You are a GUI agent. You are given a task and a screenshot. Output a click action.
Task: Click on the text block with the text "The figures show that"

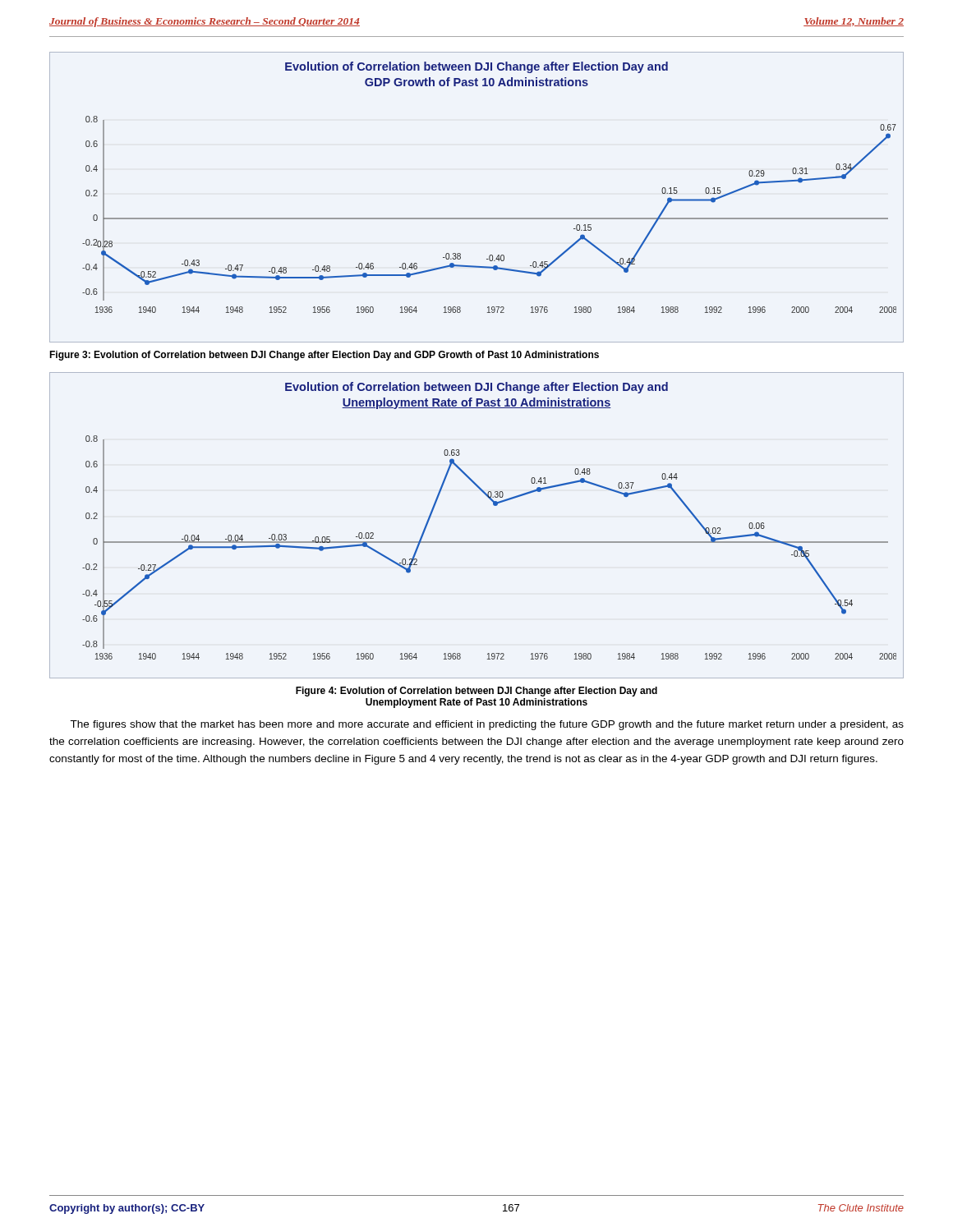tap(476, 741)
